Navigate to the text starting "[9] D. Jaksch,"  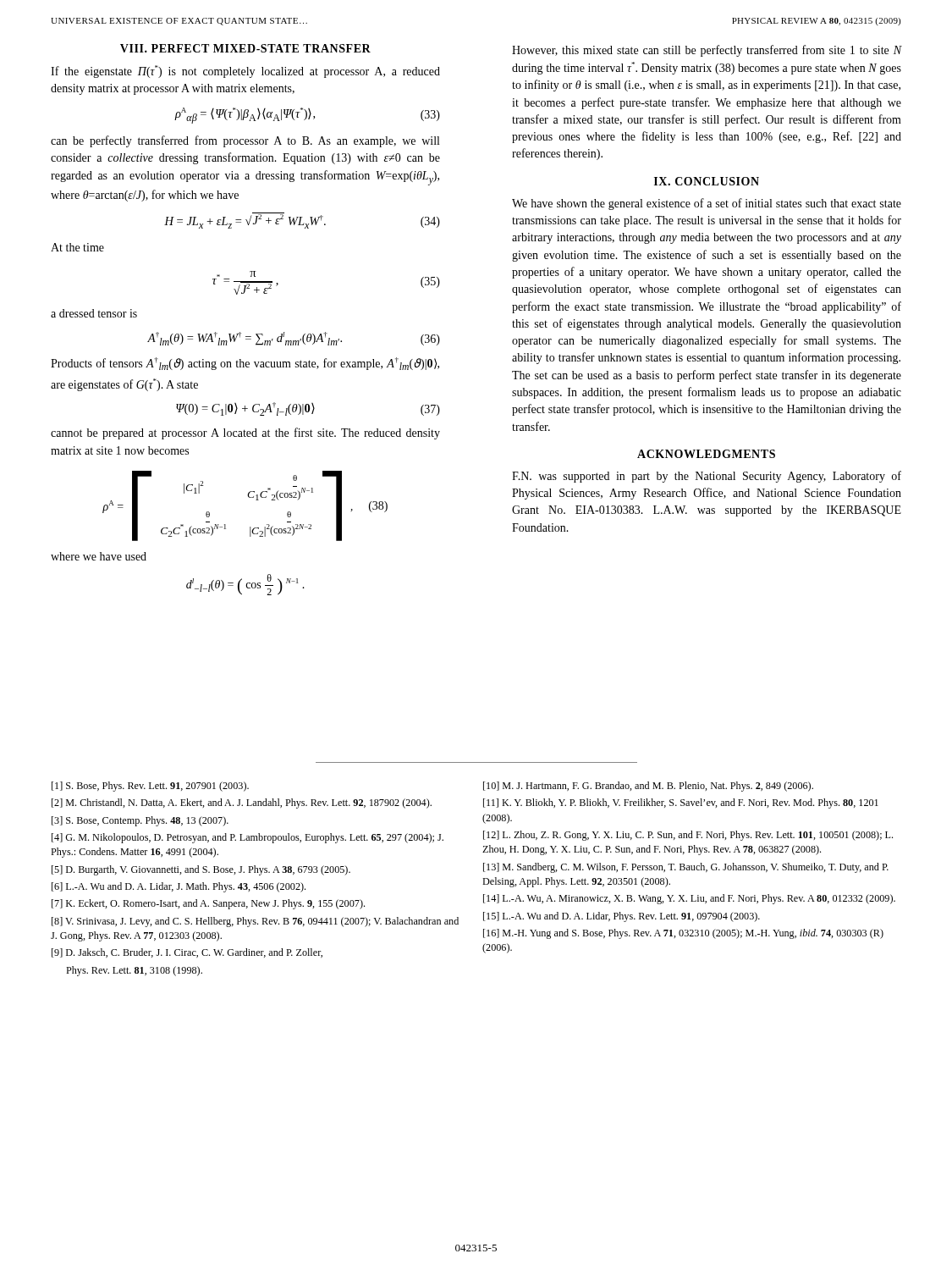[187, 953]
